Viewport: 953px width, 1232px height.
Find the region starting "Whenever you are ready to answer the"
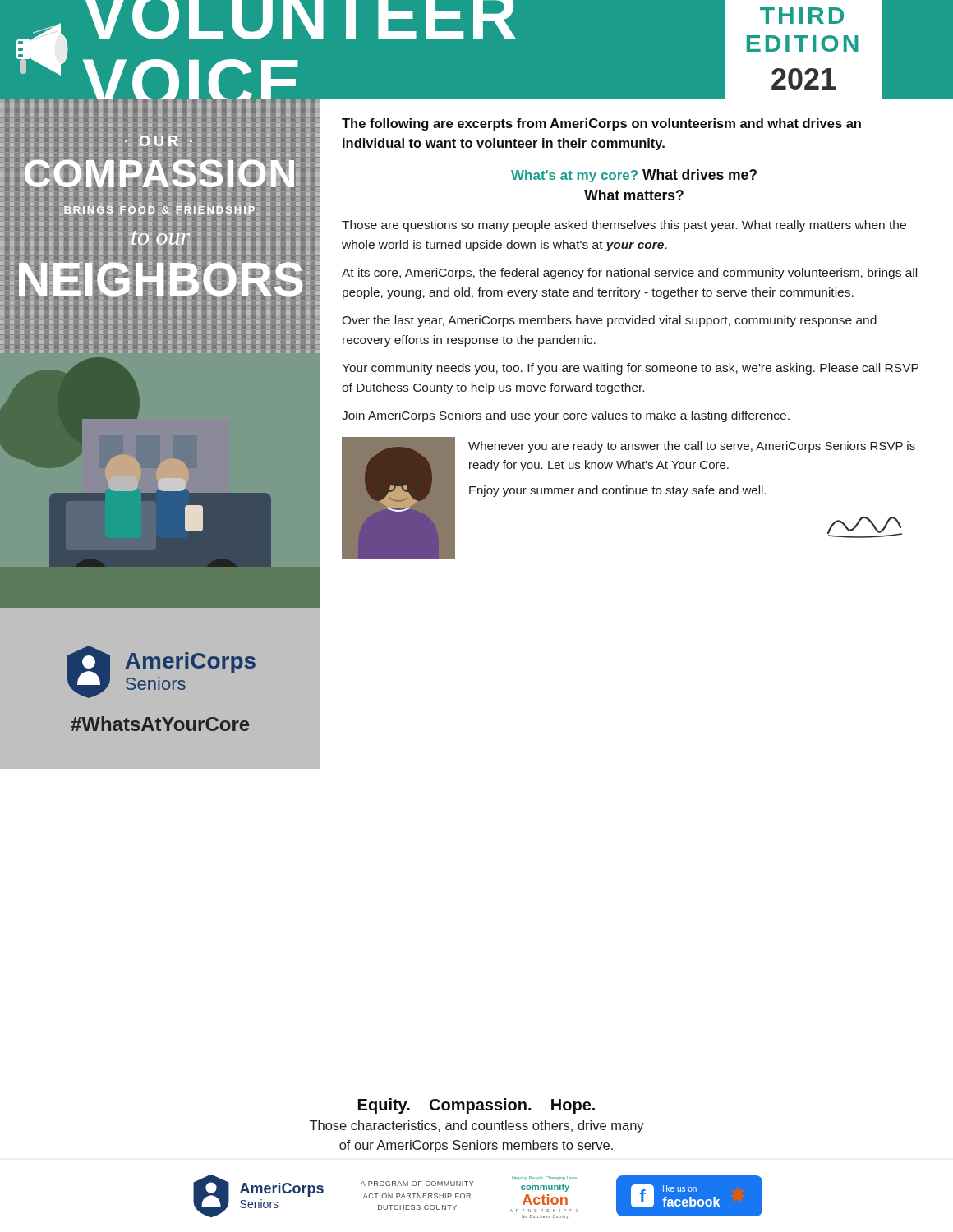click(x=692, y=455)
